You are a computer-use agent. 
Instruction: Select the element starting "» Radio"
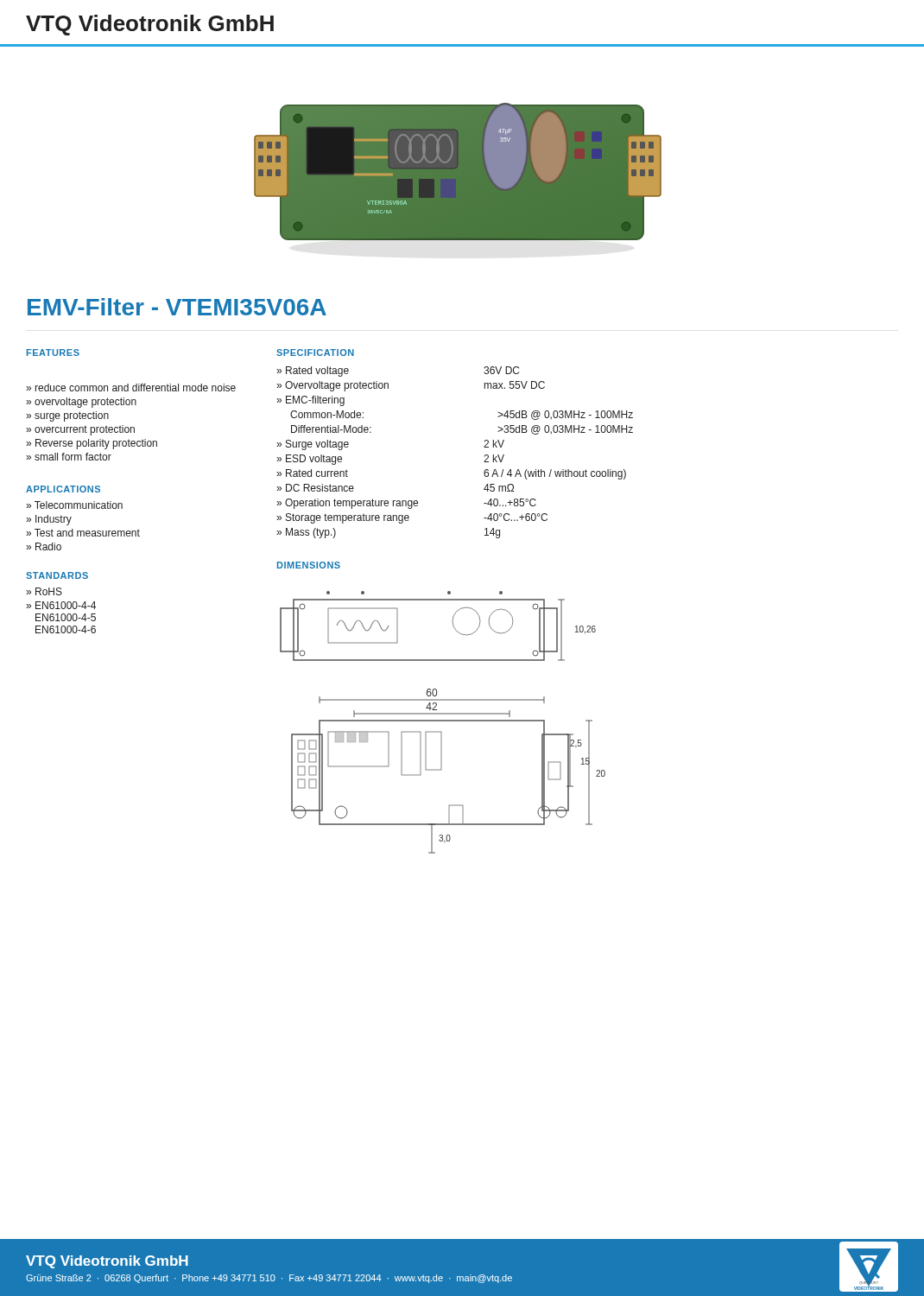coord(44,547)
